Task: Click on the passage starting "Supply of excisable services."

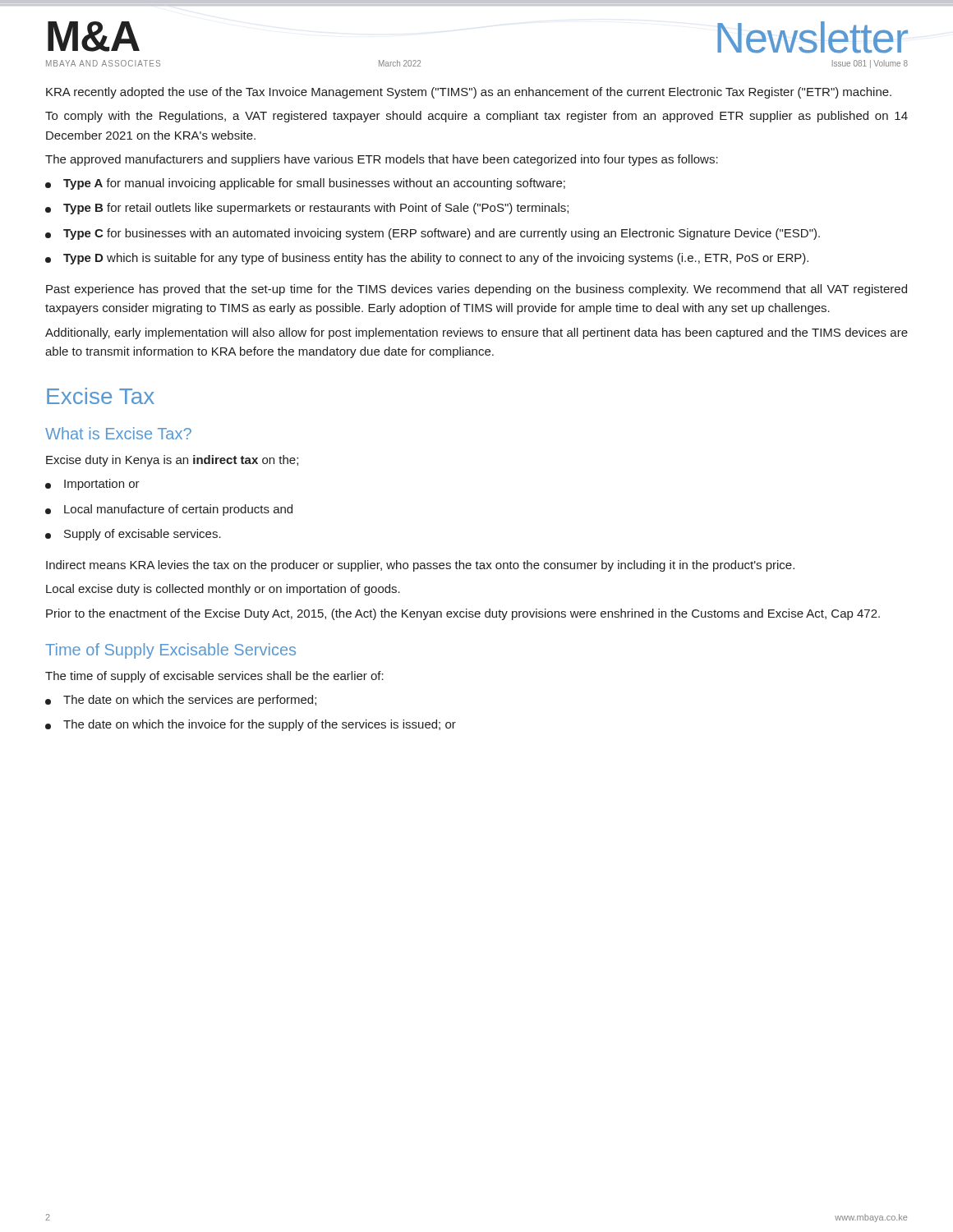Action: point(133,535)
